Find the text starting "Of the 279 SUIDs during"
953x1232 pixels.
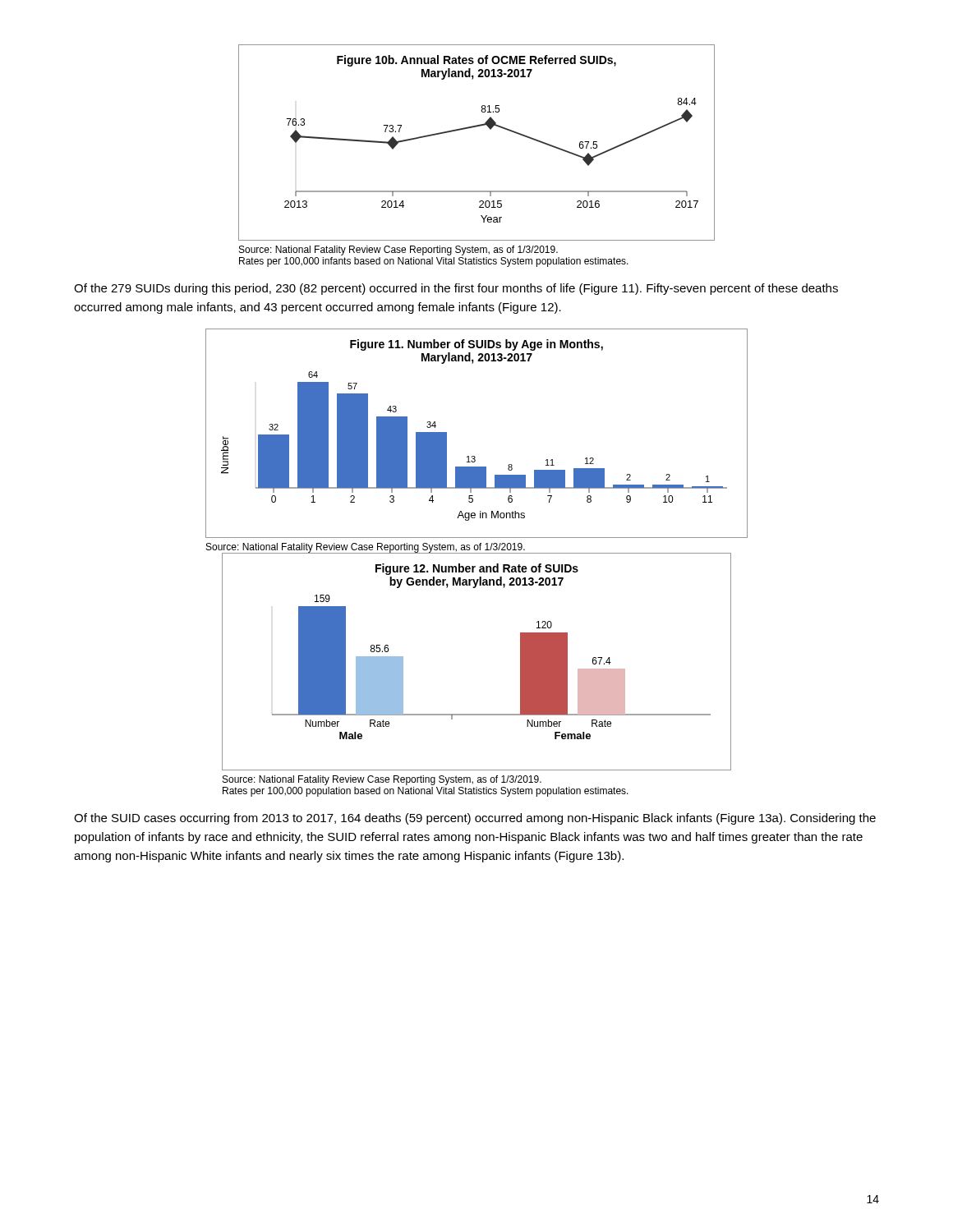point(456,297)
